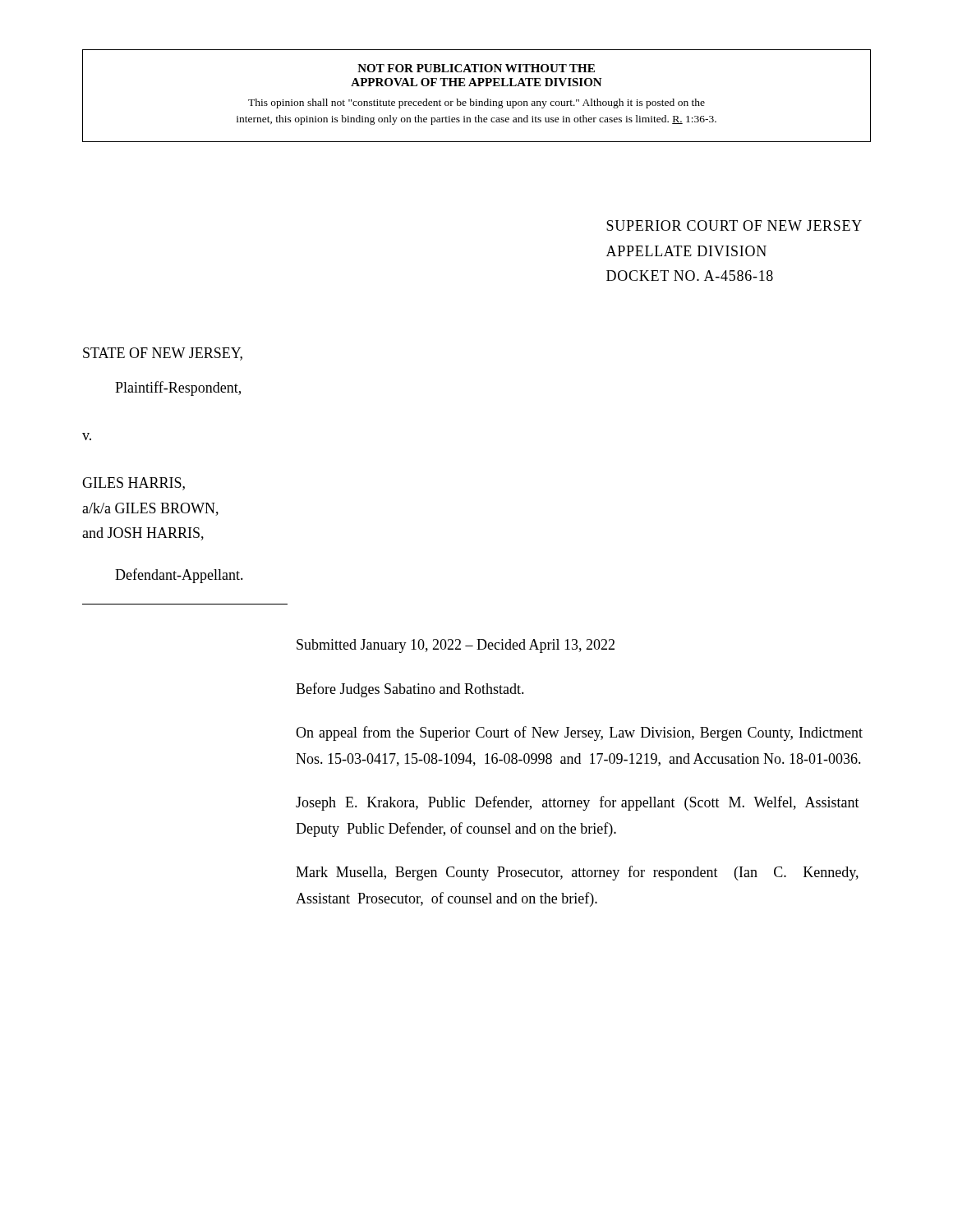Locate the block starting "Submitted January 10, 2022 – Decided April"
The image size is (953, 1232).
tap(455, 645)
